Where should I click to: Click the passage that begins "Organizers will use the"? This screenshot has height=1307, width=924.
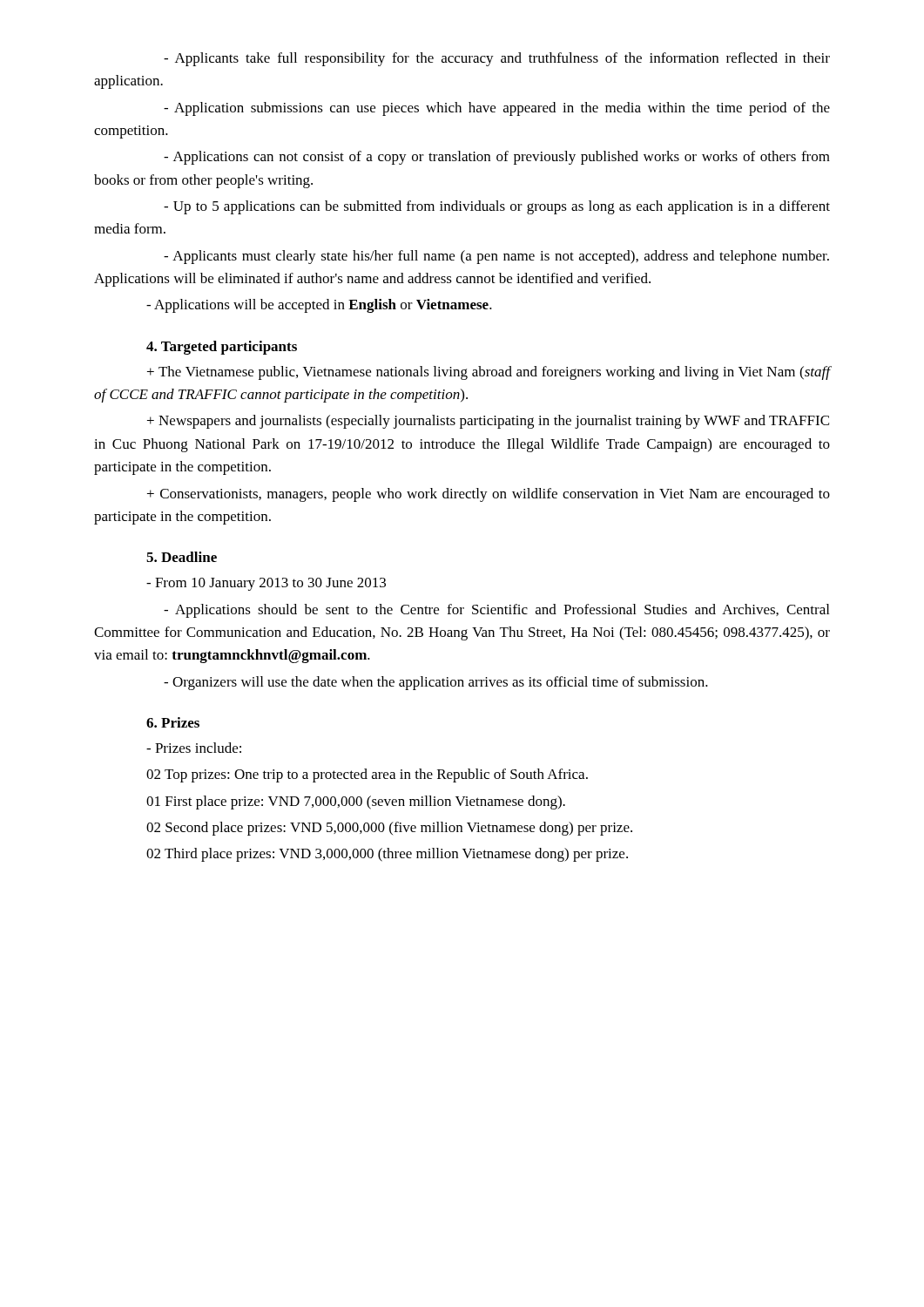click(x=436, y=681)
